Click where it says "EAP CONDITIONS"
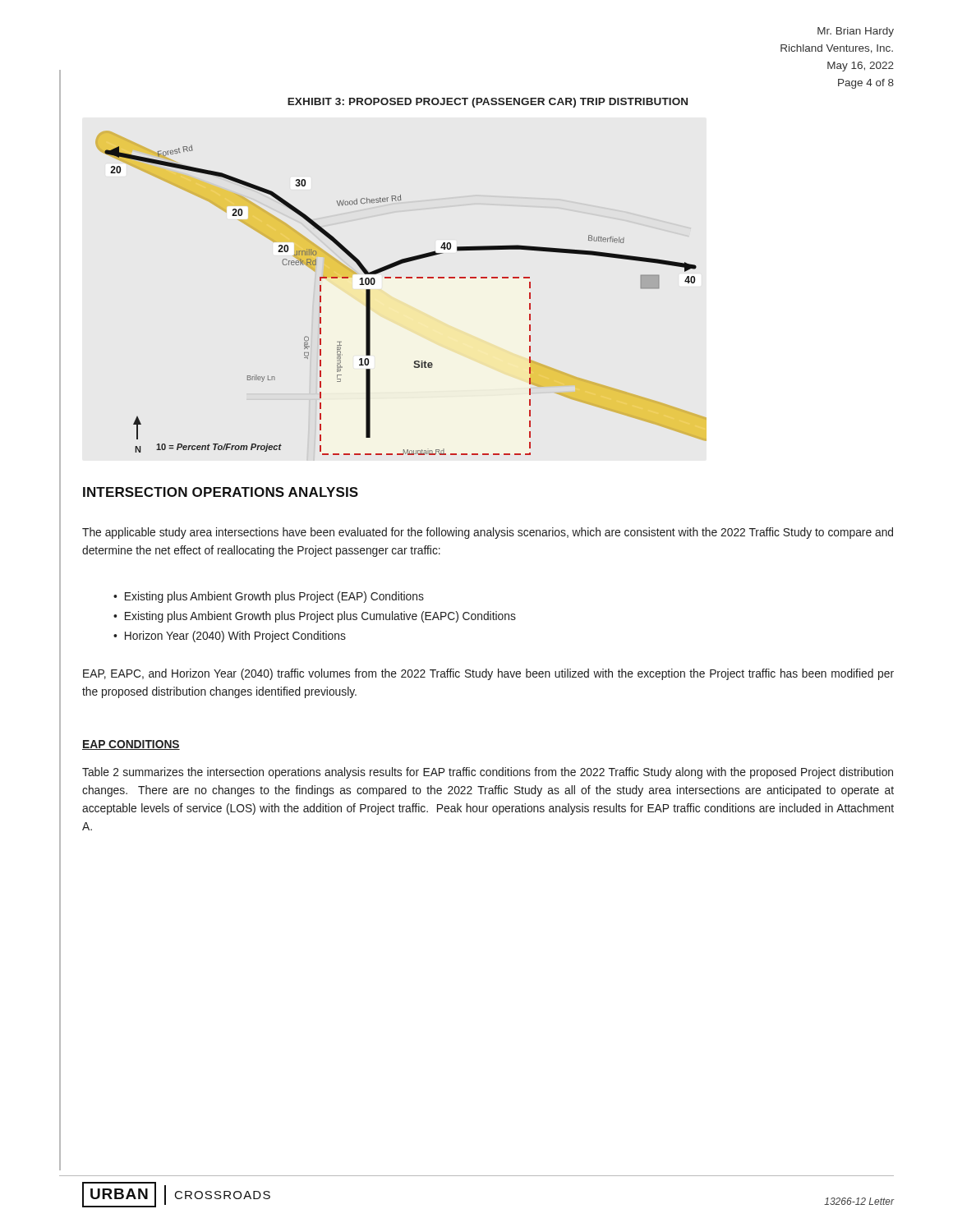This screenshot has height=1232, width=953. click(x=131, y=744)
